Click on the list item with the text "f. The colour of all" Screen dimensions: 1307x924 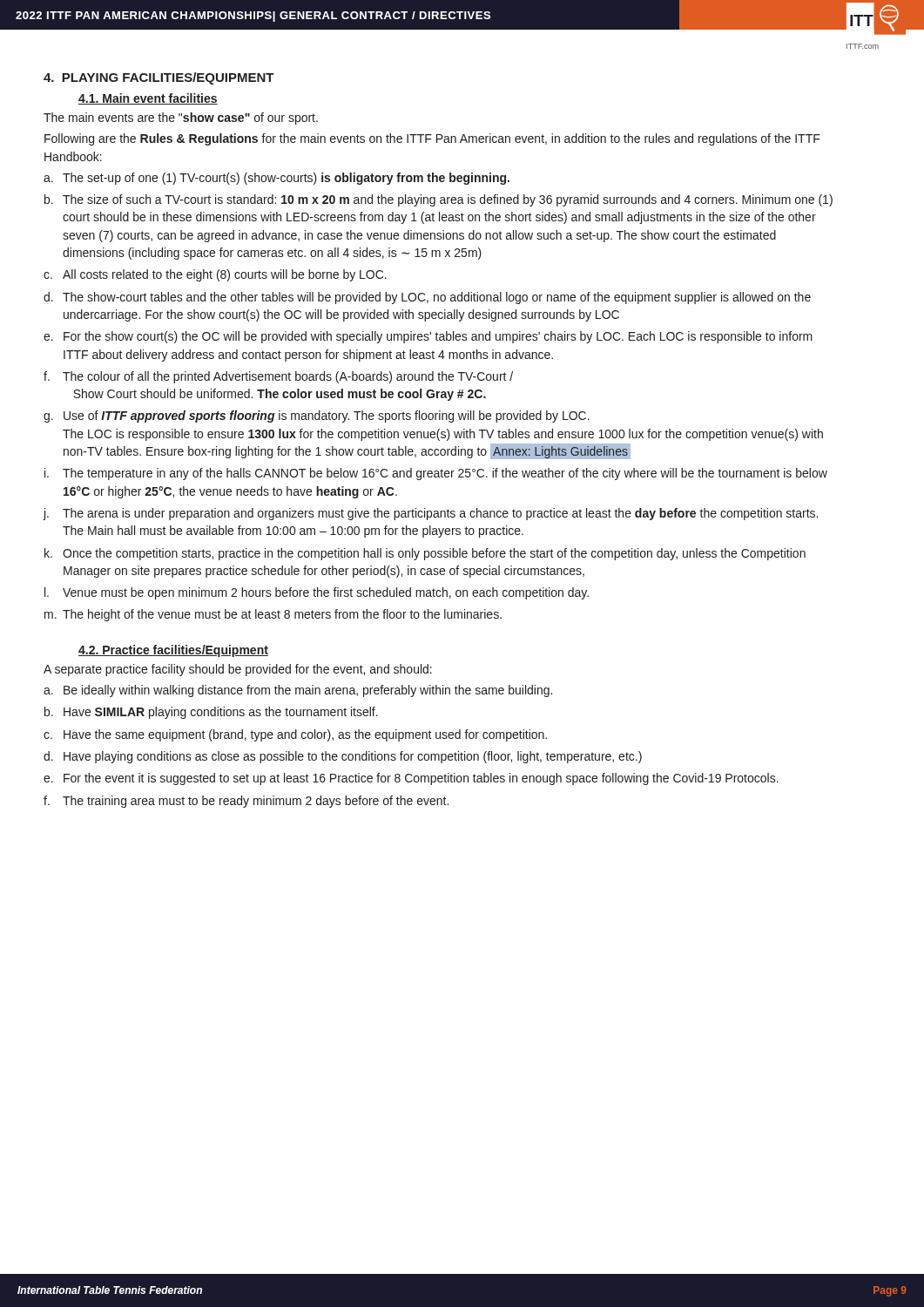click(x=440, y=385)
